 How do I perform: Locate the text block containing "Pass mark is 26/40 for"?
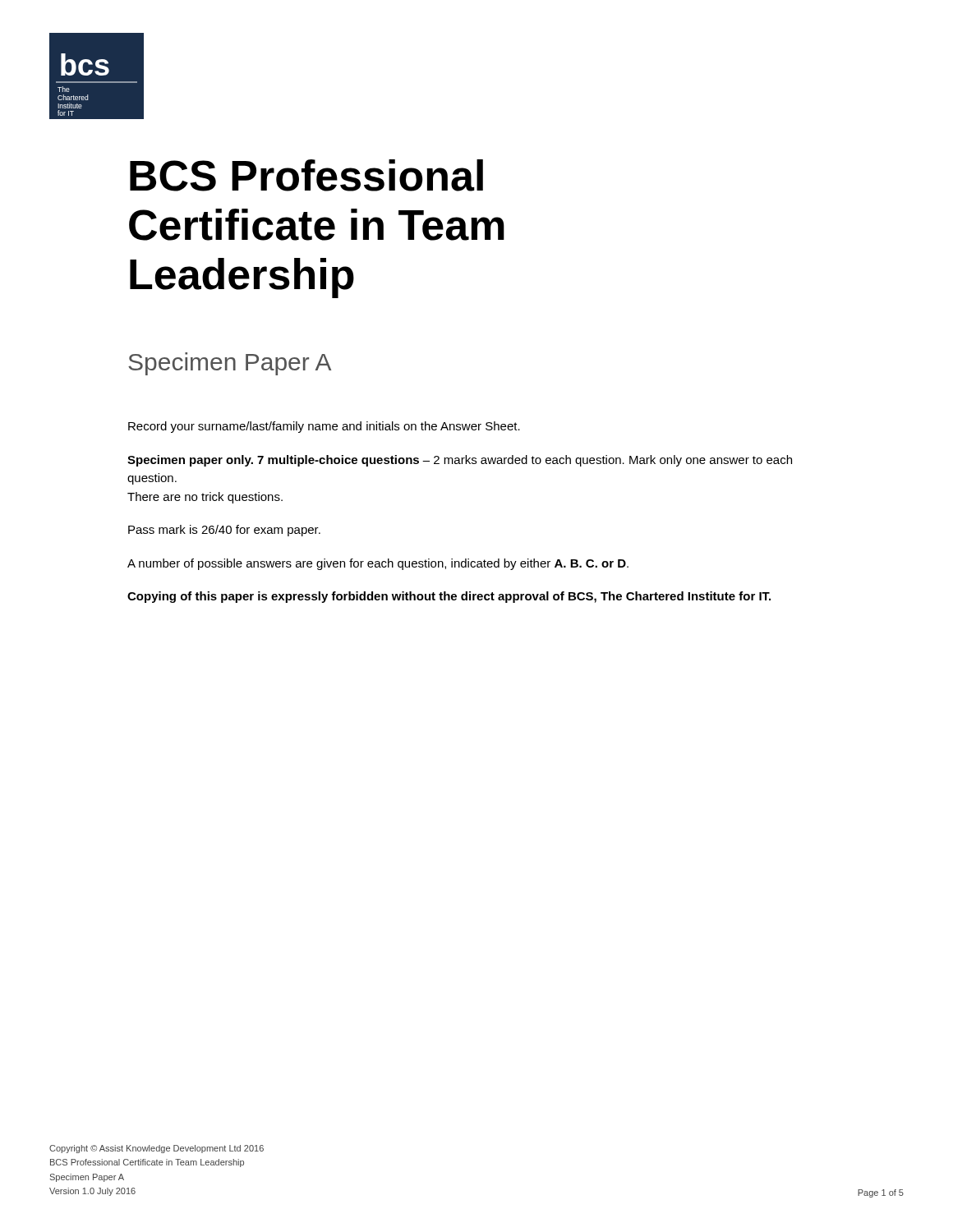(224, 530)
